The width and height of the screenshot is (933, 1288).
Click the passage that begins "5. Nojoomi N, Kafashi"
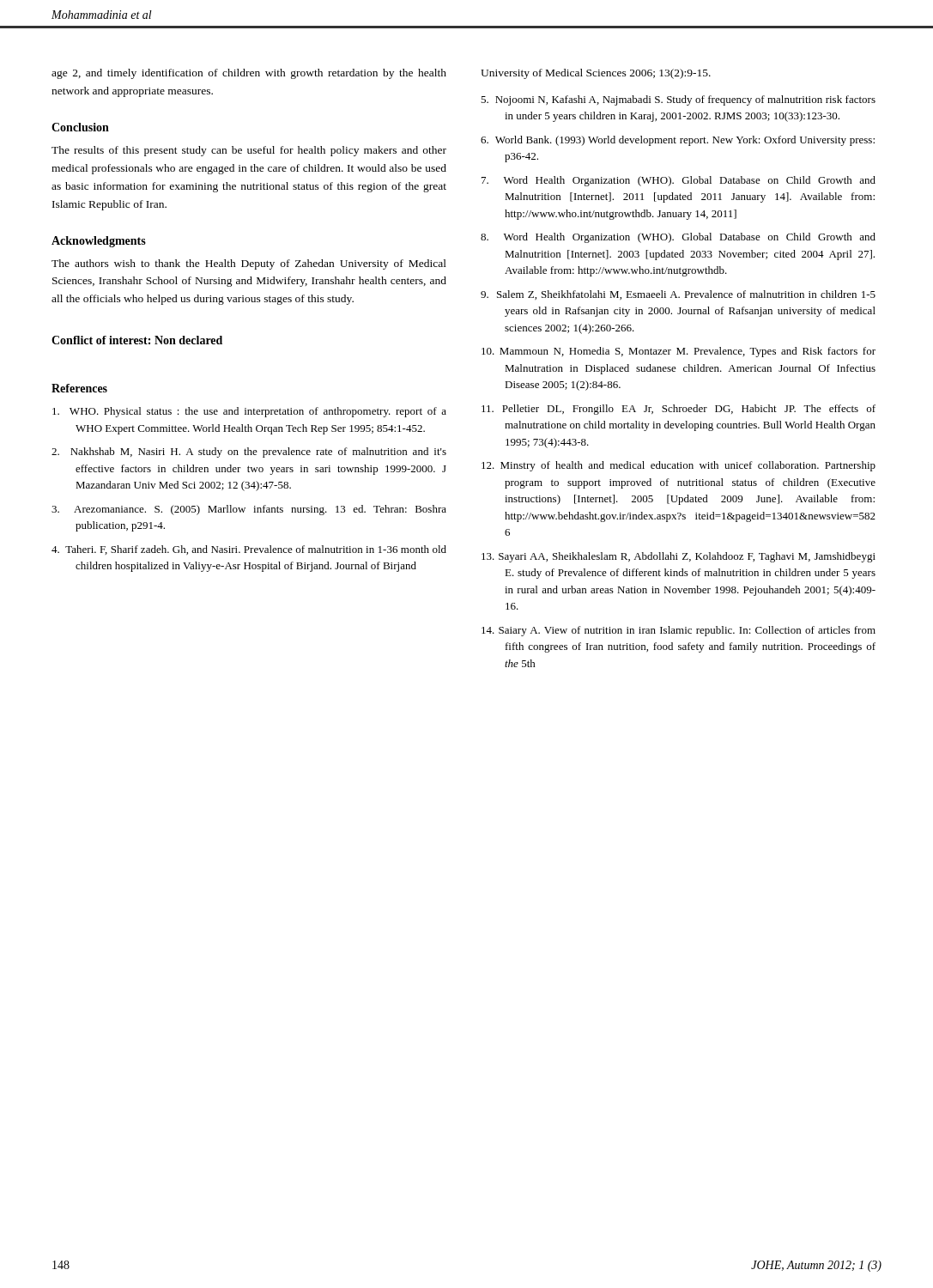coord(678,107)
